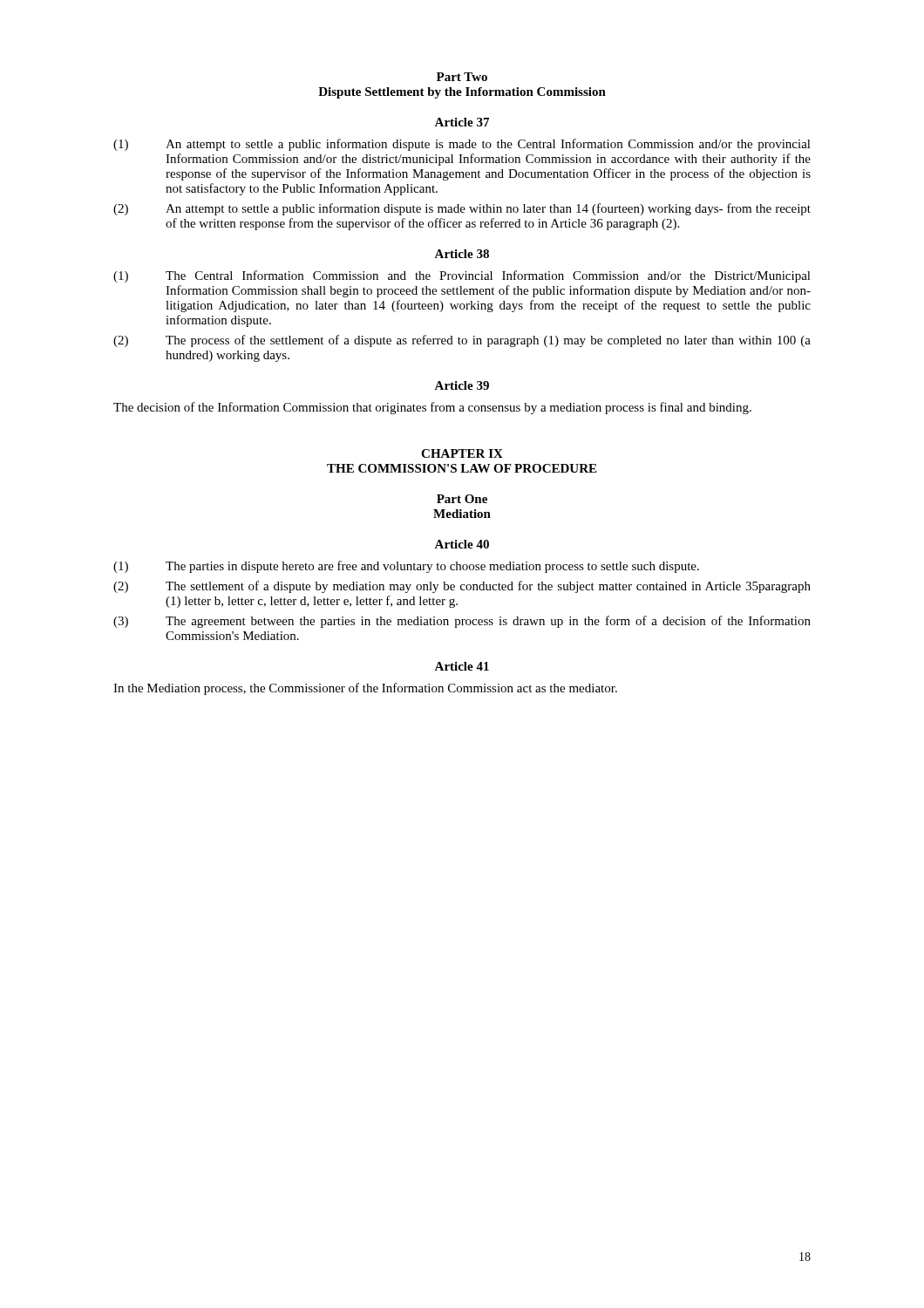Where does it say "Article 38"?
This screenshot has width=924, height=1308.
(462, 254)
